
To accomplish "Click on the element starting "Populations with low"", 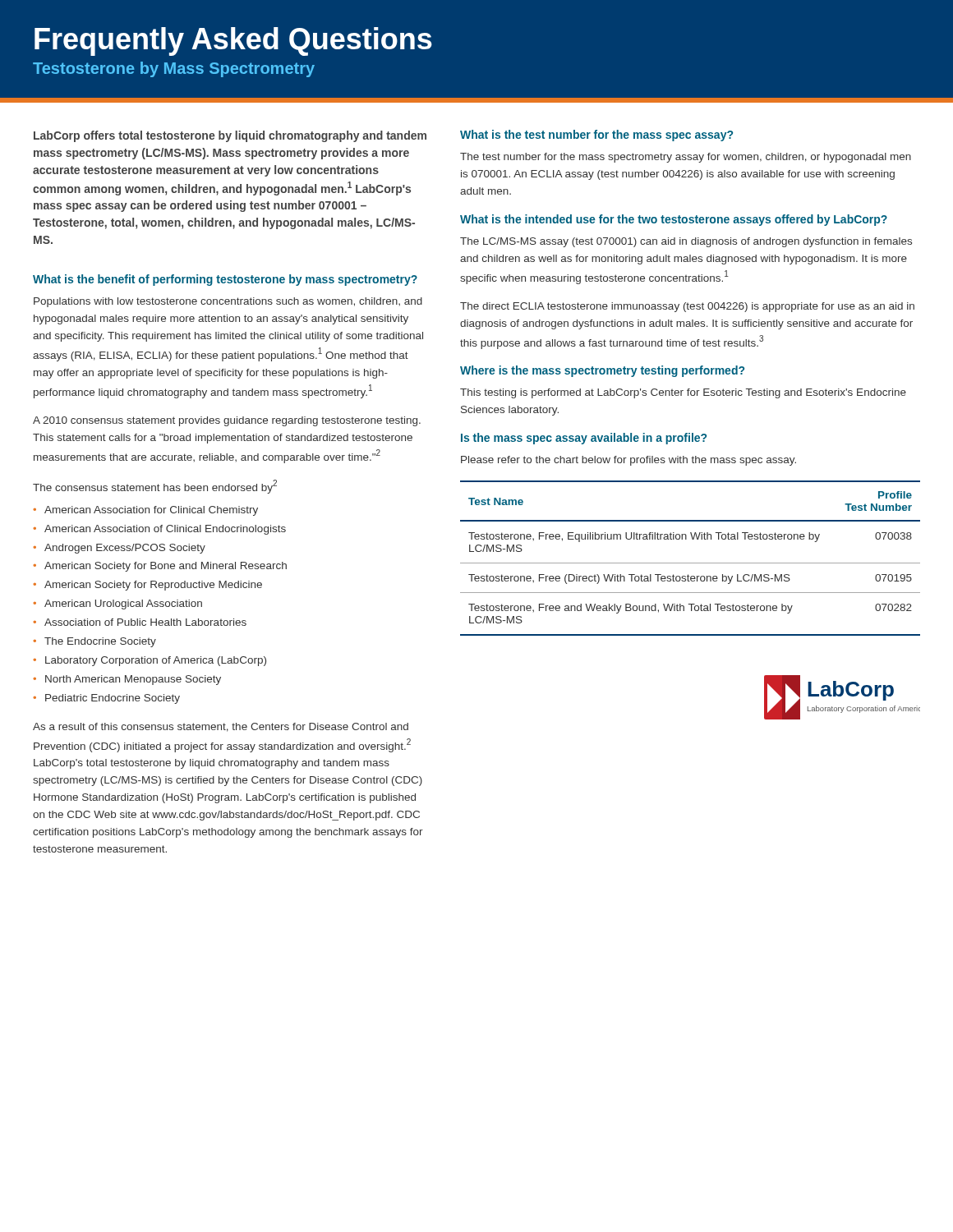I will pos(228,346).
